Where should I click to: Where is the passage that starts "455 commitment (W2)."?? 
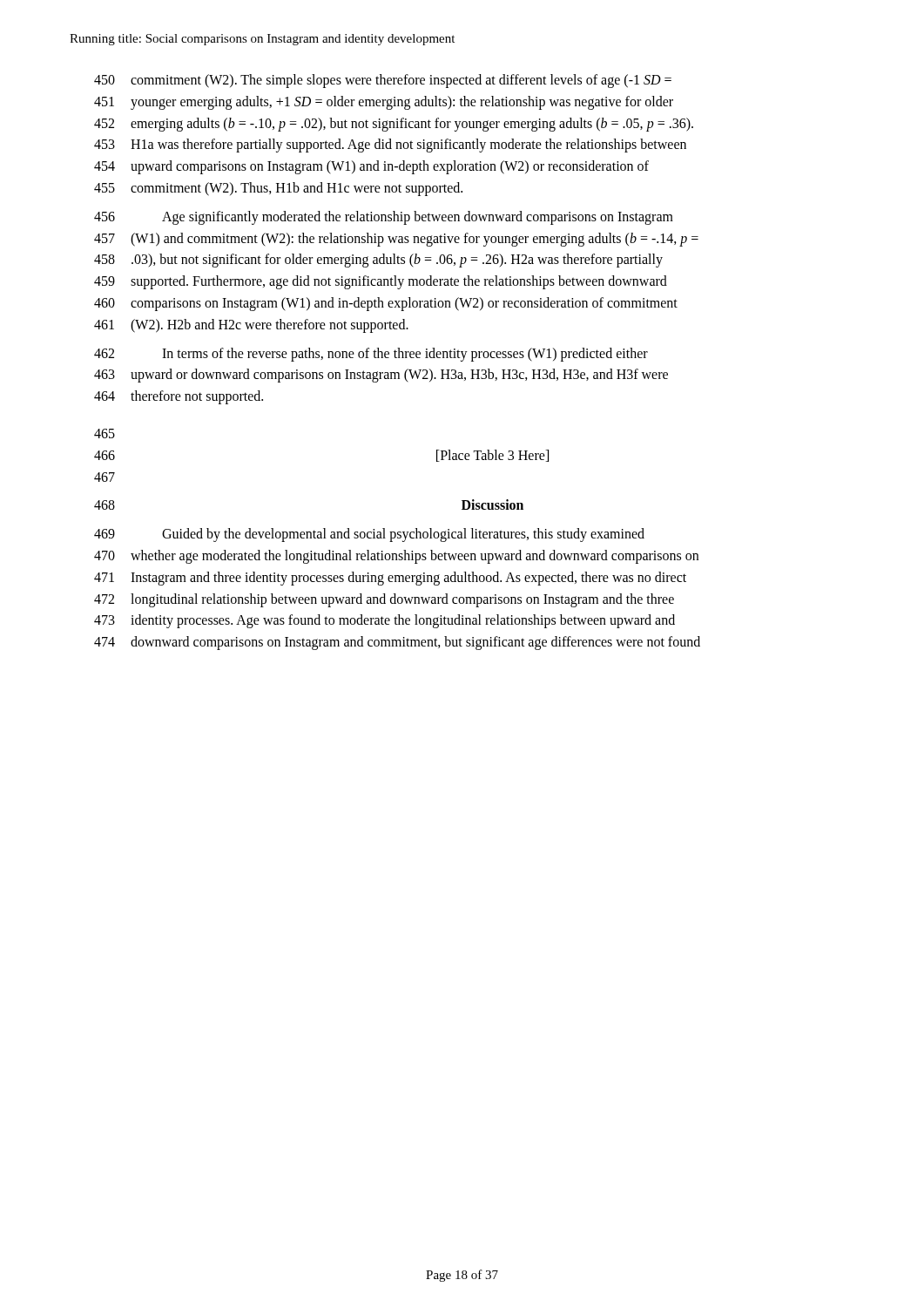tap(267, 189)
